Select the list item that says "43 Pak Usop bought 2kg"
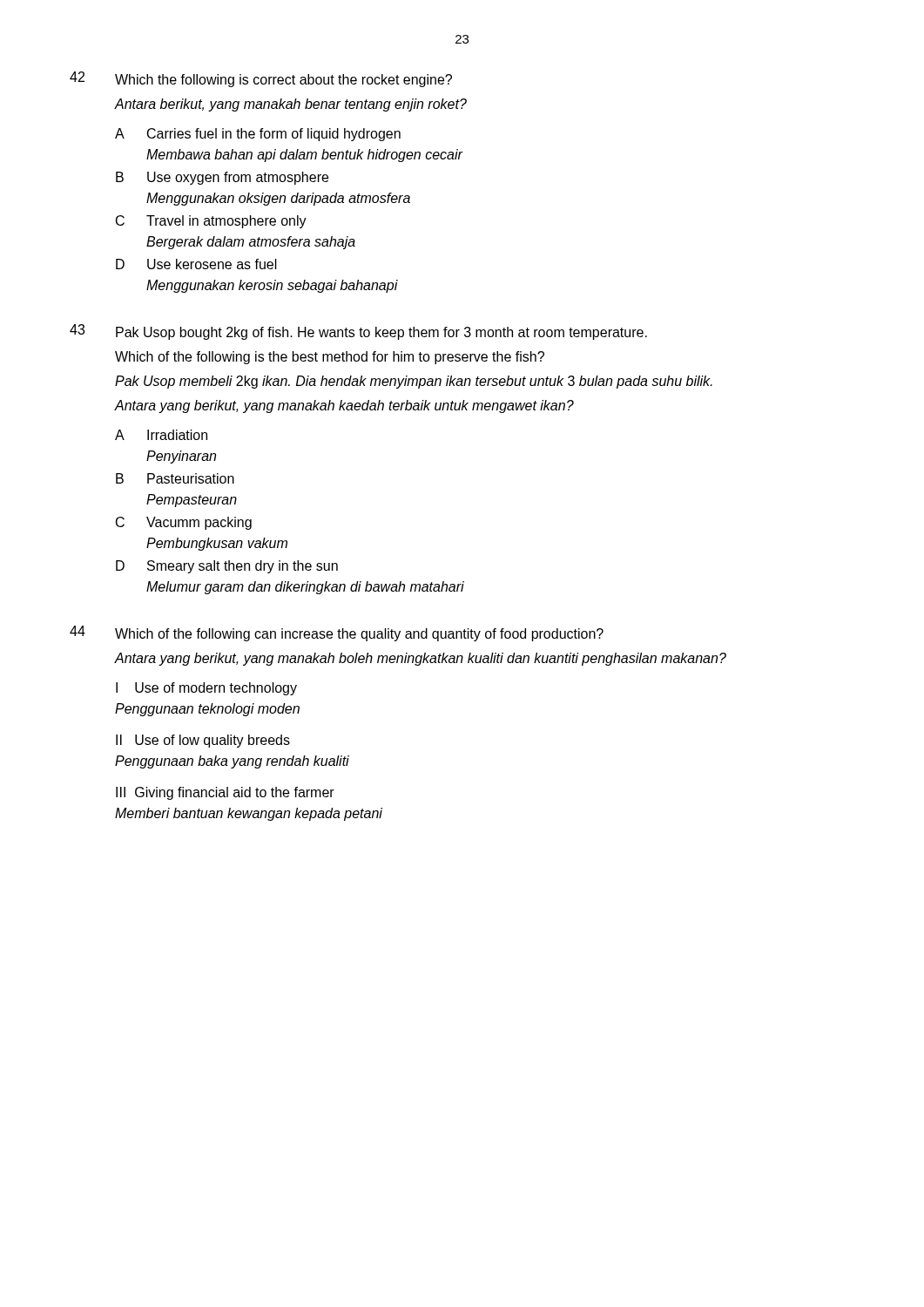This screenshot has height=1307, width=924. tap(358, 332)
